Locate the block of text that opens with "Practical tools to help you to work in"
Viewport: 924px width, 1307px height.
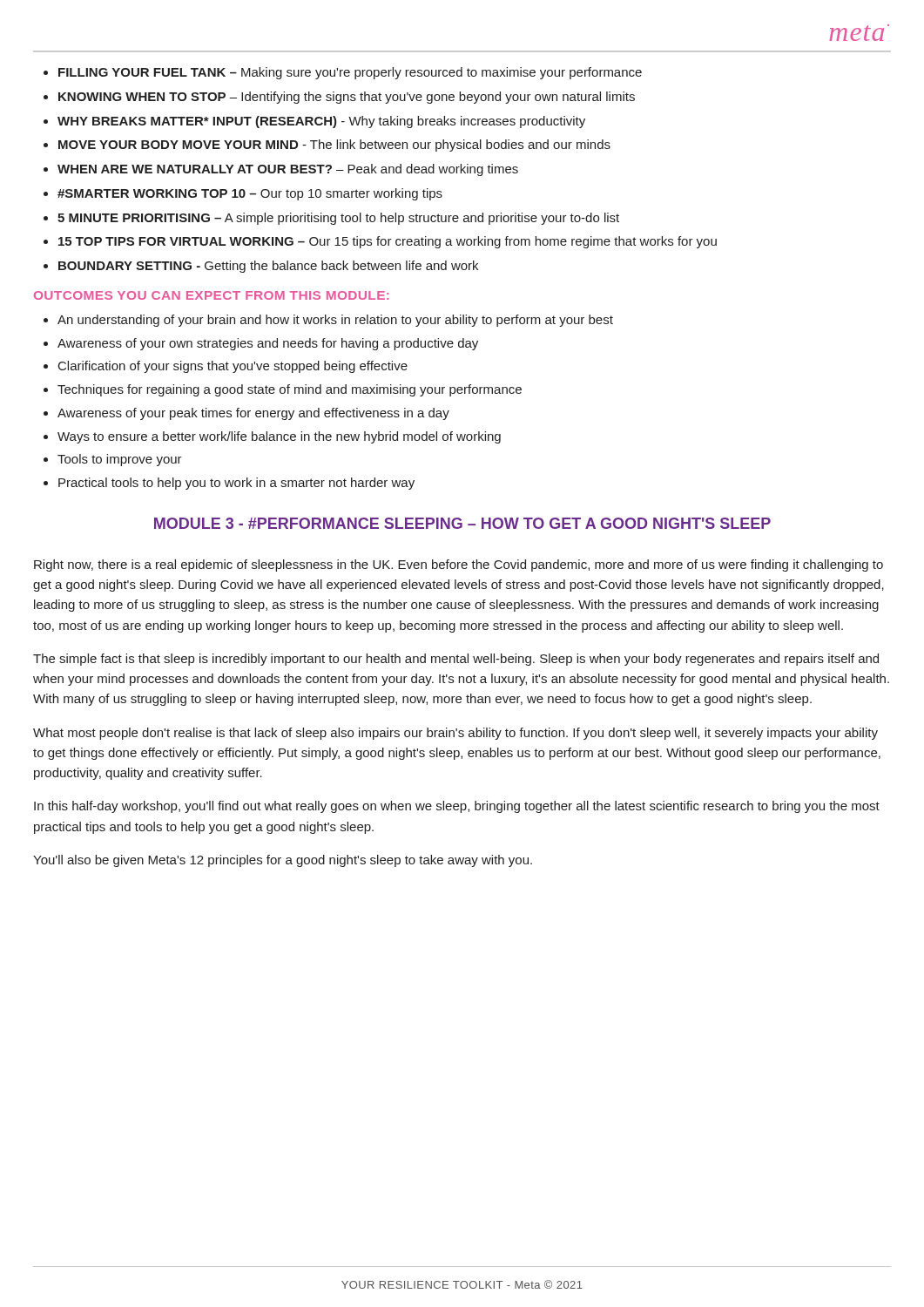tap(236, 482)
